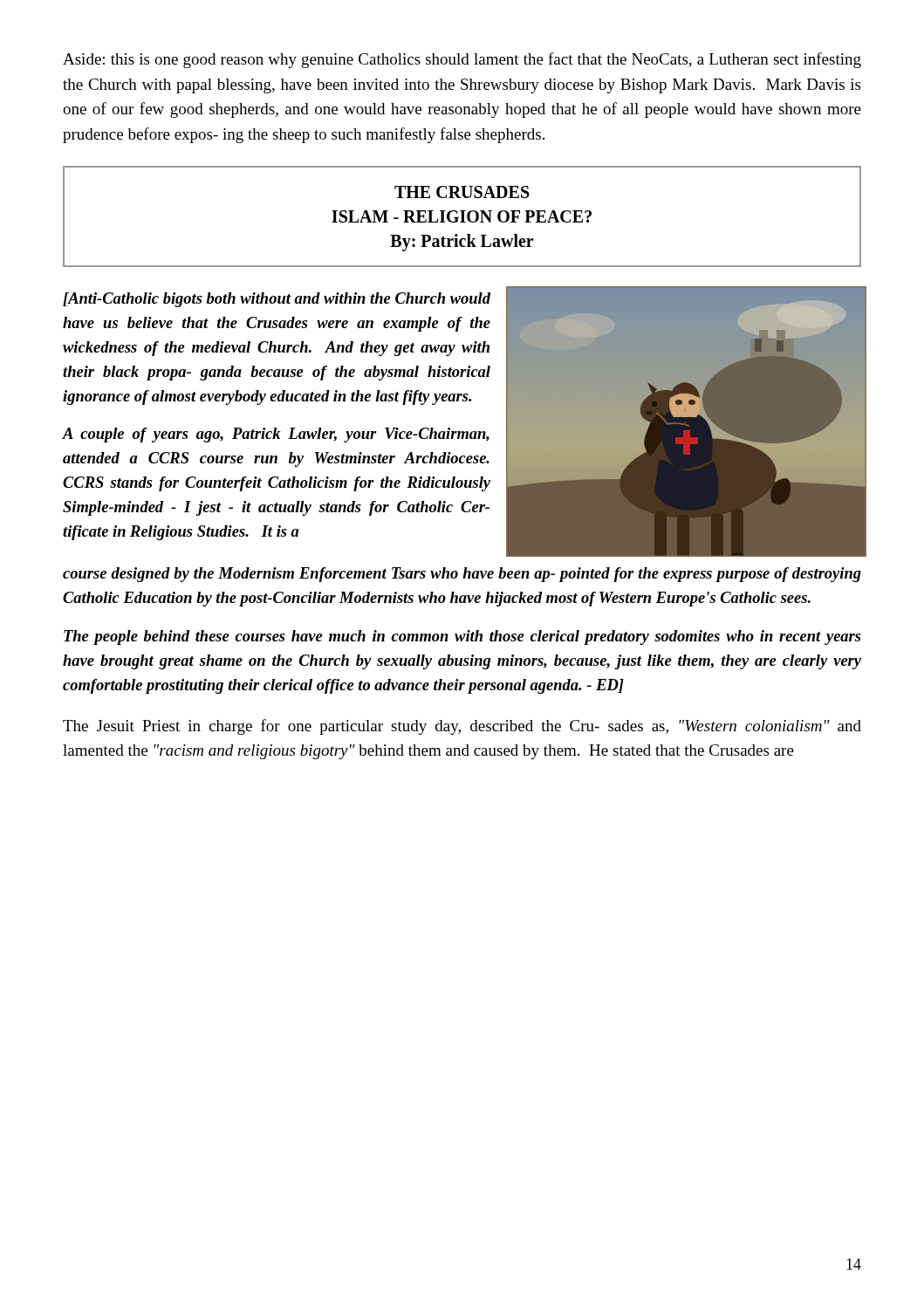Viewport: 924px width, 1309px height.
Task: Find the passage starting "Aside: this is one"
Action: coord(462,96)
